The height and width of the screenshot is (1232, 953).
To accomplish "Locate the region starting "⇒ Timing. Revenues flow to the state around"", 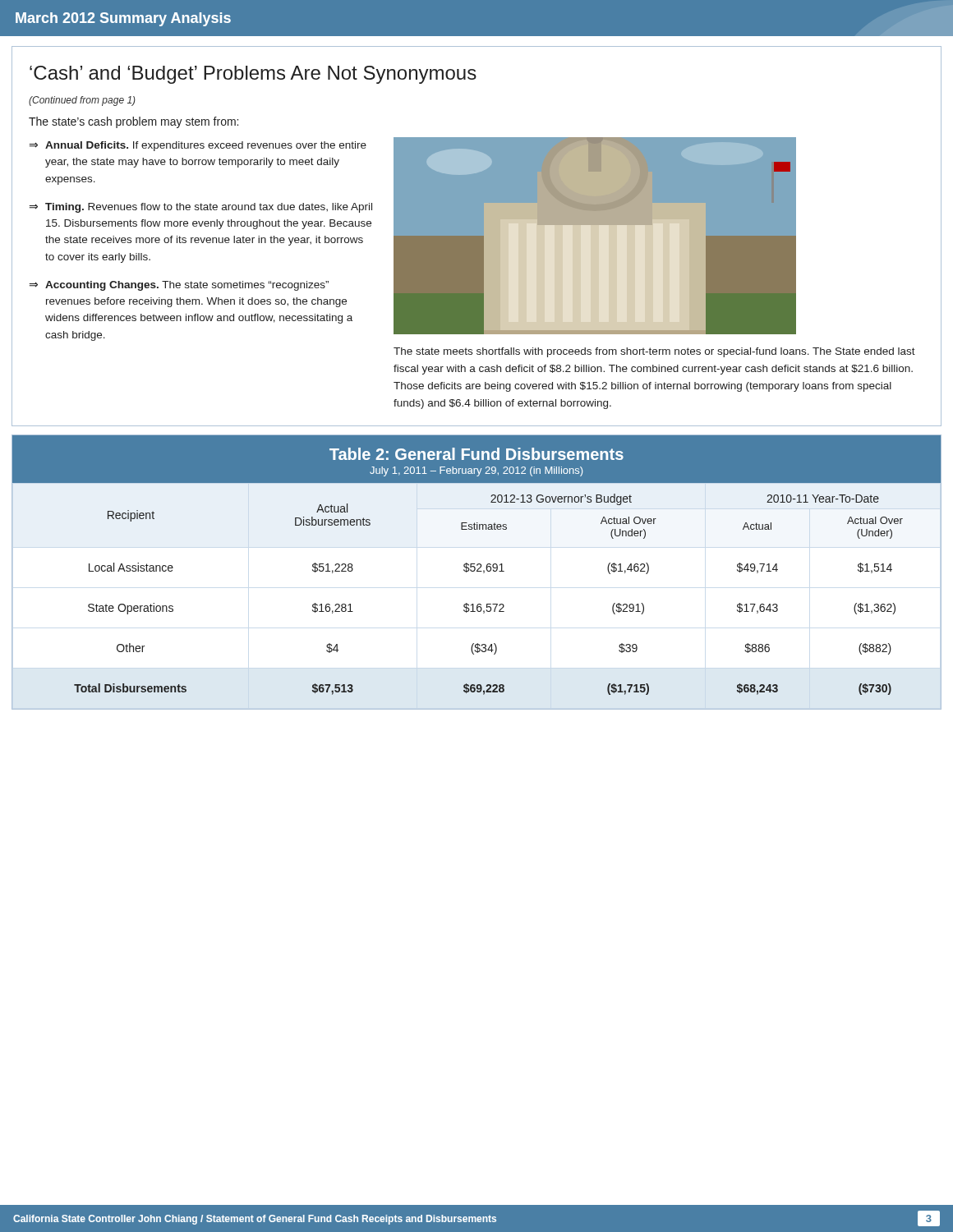I will (x=201, y=232).
